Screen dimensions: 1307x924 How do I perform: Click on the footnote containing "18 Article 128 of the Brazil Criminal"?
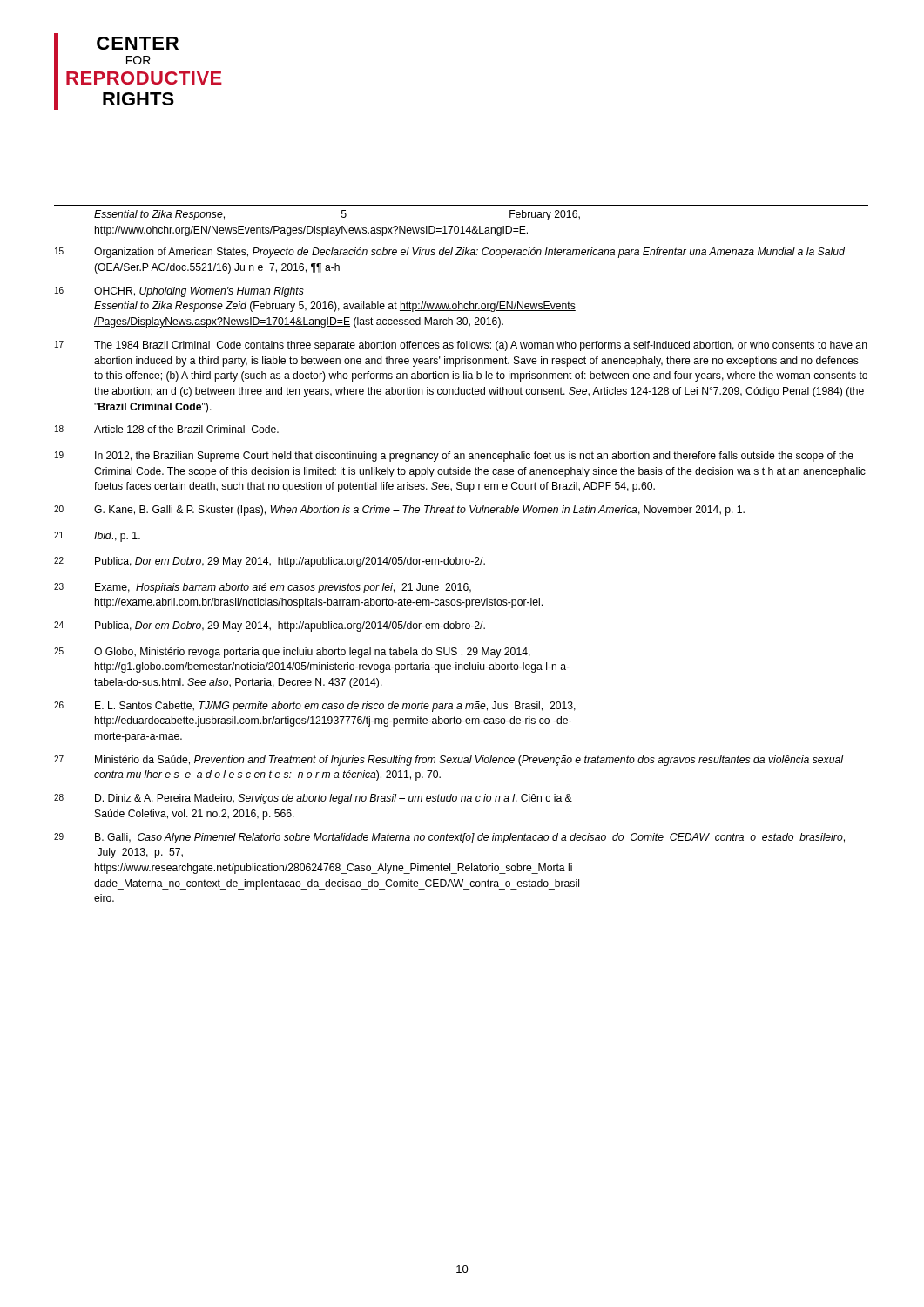(x=167, y=429)
